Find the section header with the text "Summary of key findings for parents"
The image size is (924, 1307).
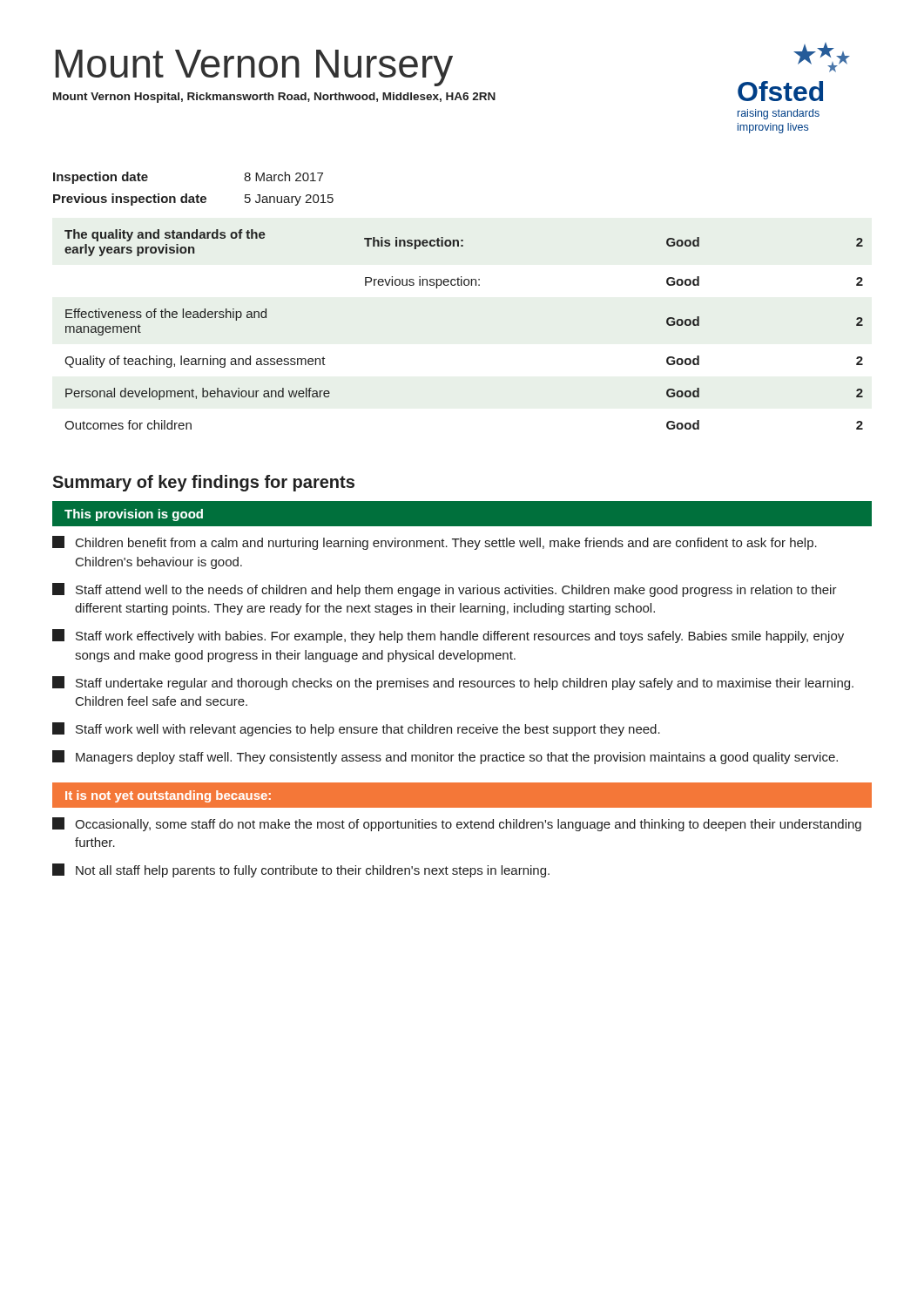[x=204, y=482]
